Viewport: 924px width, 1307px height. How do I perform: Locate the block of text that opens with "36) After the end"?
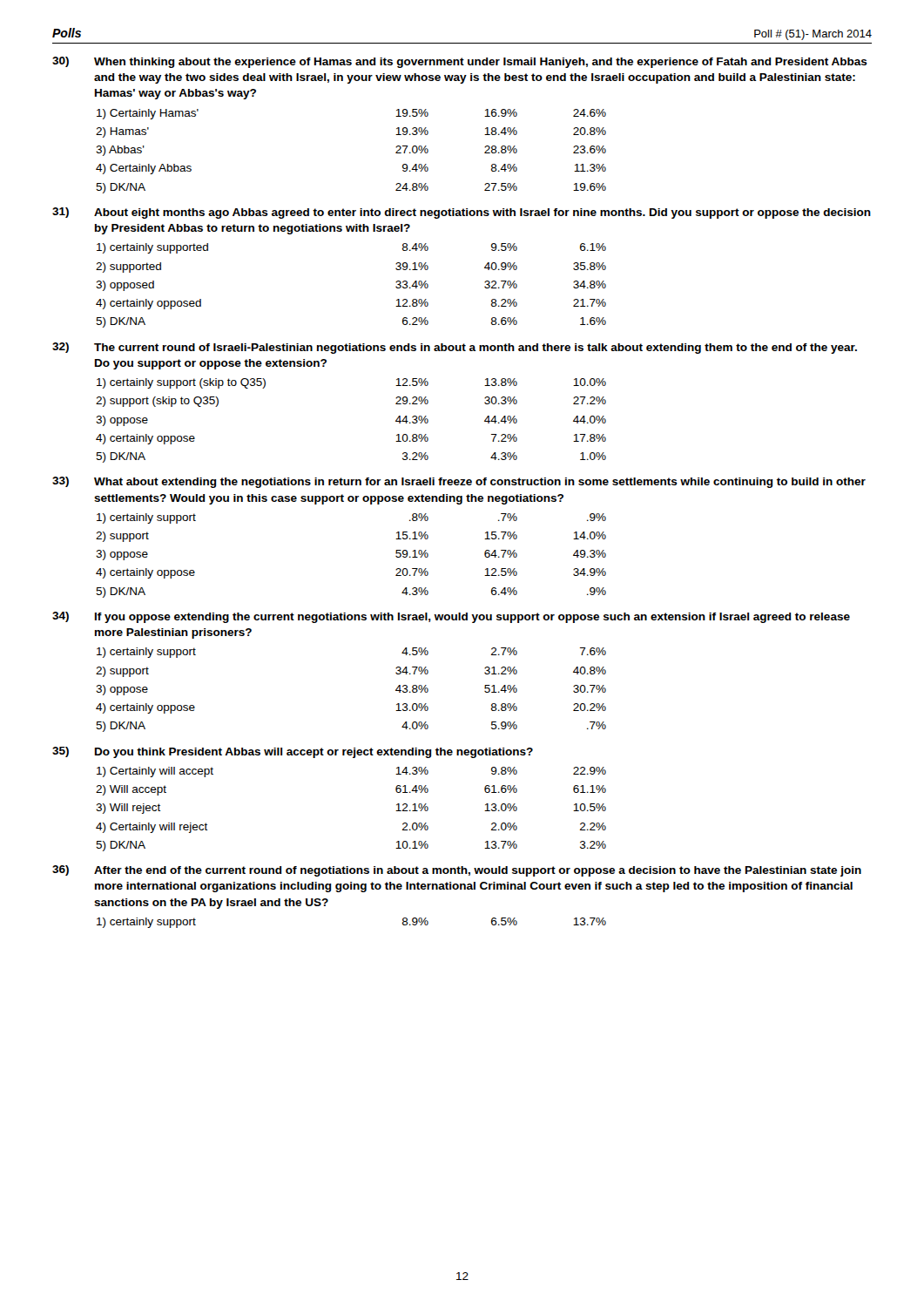[x=462, y=897]
